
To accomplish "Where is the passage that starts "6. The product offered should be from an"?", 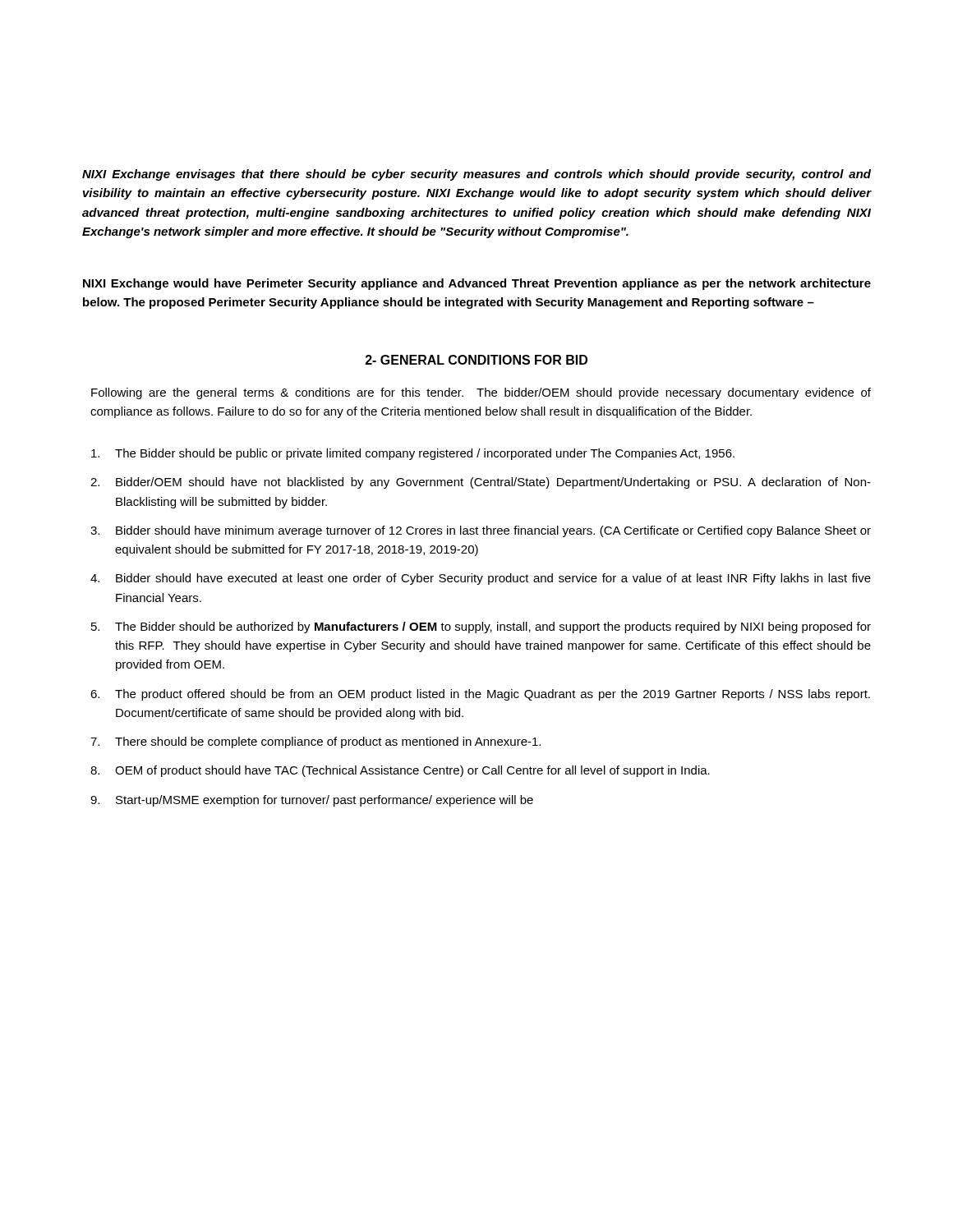I will [481, 703].
